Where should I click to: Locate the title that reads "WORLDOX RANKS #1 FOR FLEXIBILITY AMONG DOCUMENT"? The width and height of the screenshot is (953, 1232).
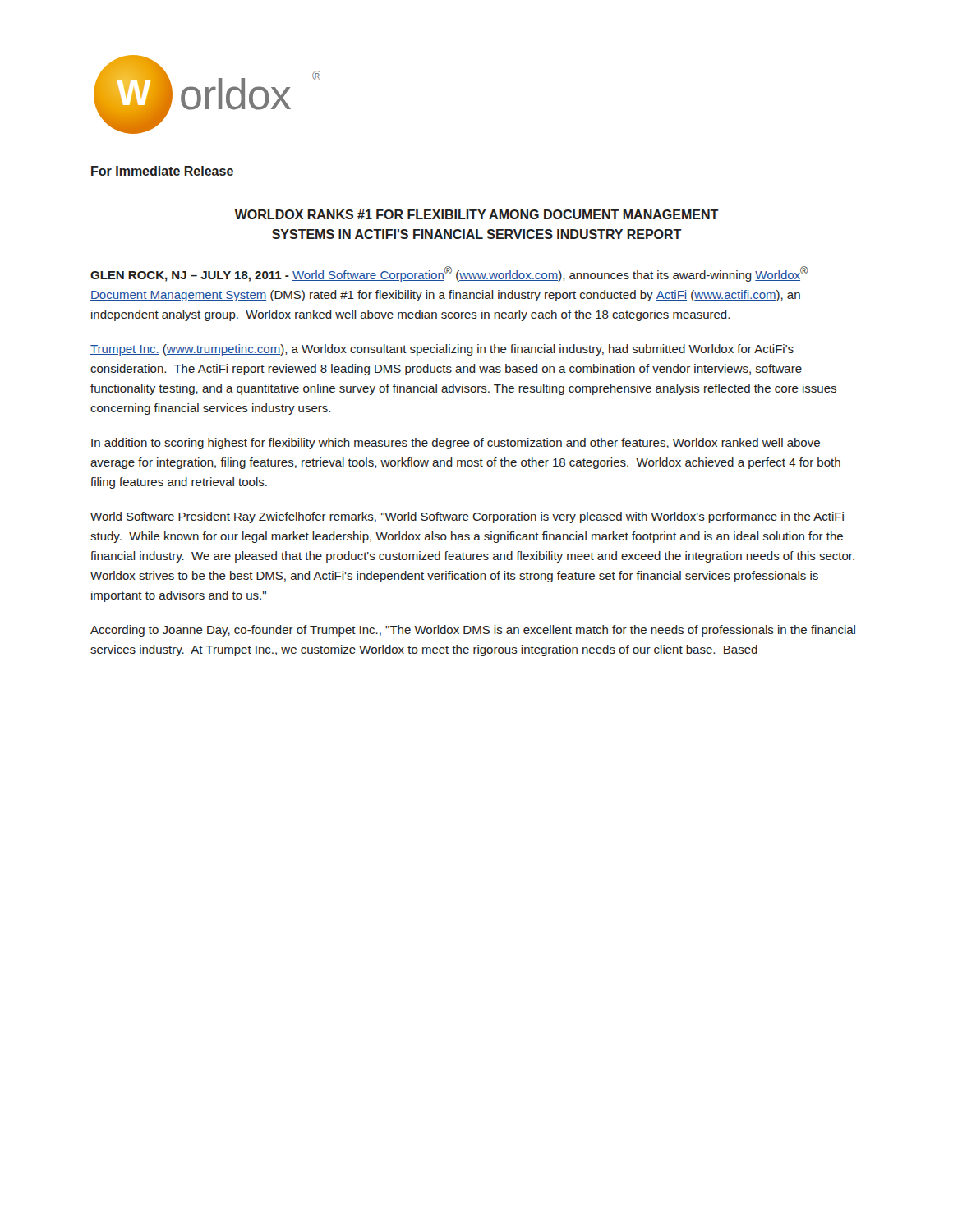476,225
